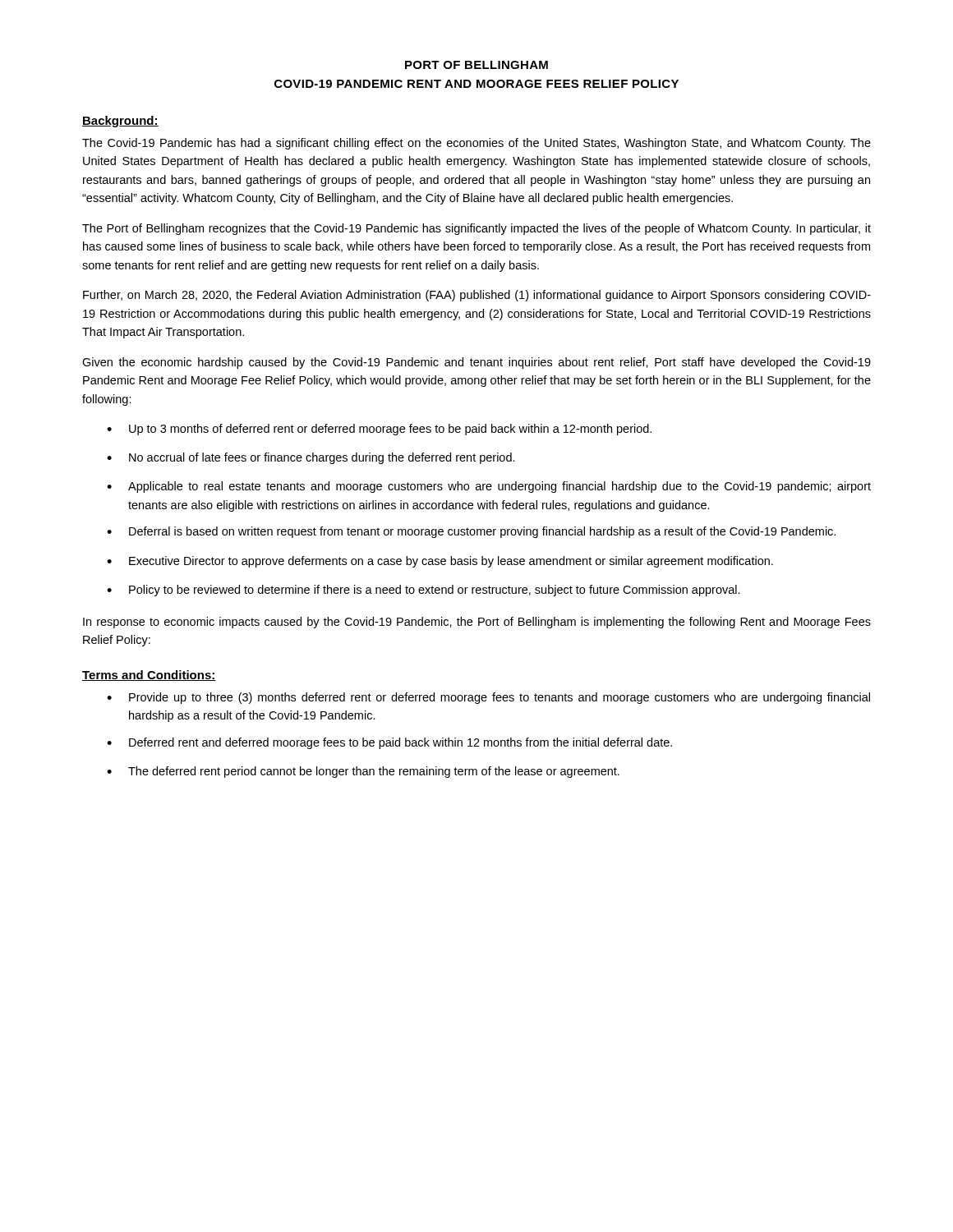Where does it say "COVID-19 PANDEMIC RENT AND MOORAGE FEES RELIEF POLICY"?
Viewport: 953px width, 1232px height.
click(x=476, y=83)
